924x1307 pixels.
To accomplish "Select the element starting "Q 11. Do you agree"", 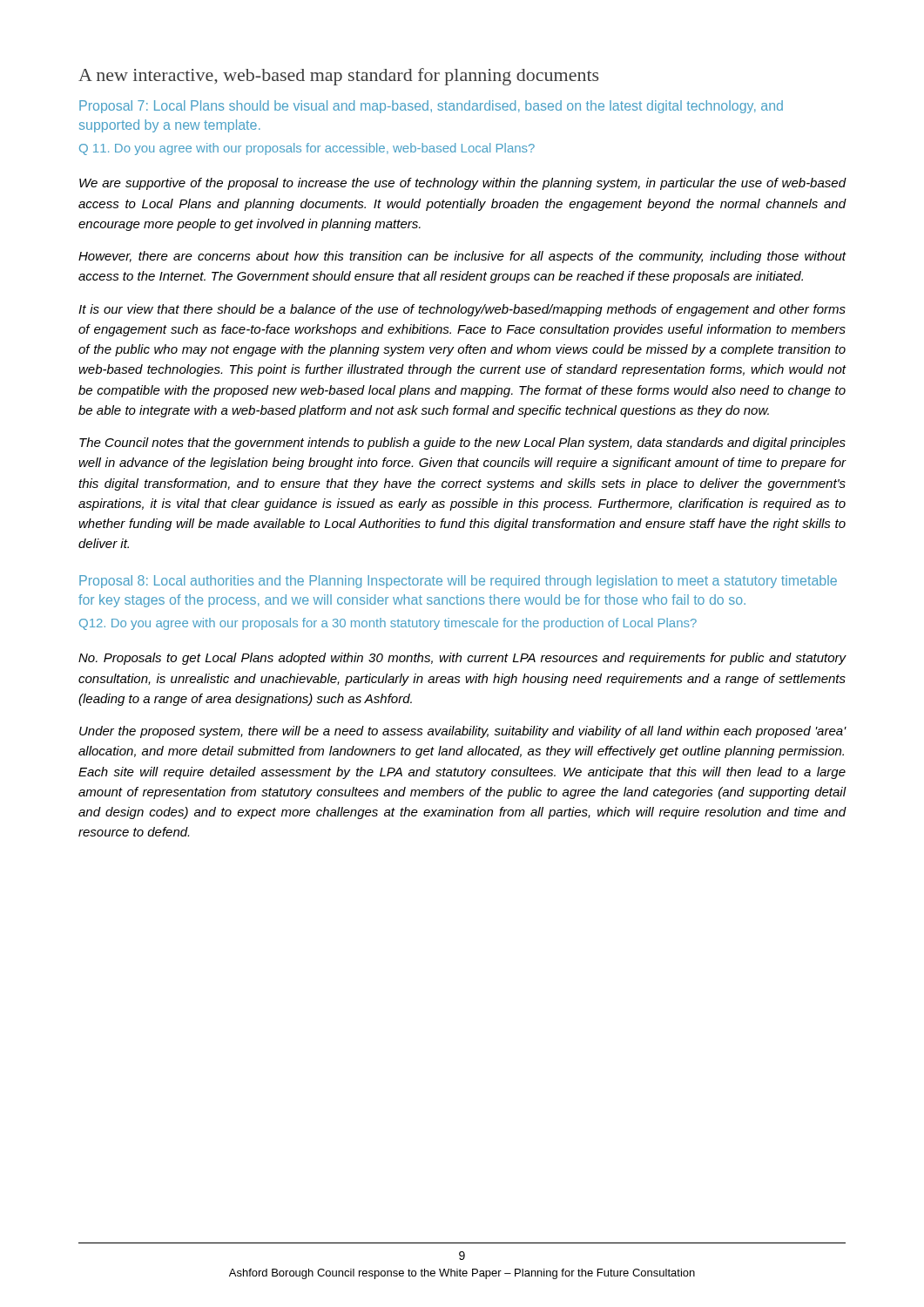I will pyautogui.click(x=462, y=148).
